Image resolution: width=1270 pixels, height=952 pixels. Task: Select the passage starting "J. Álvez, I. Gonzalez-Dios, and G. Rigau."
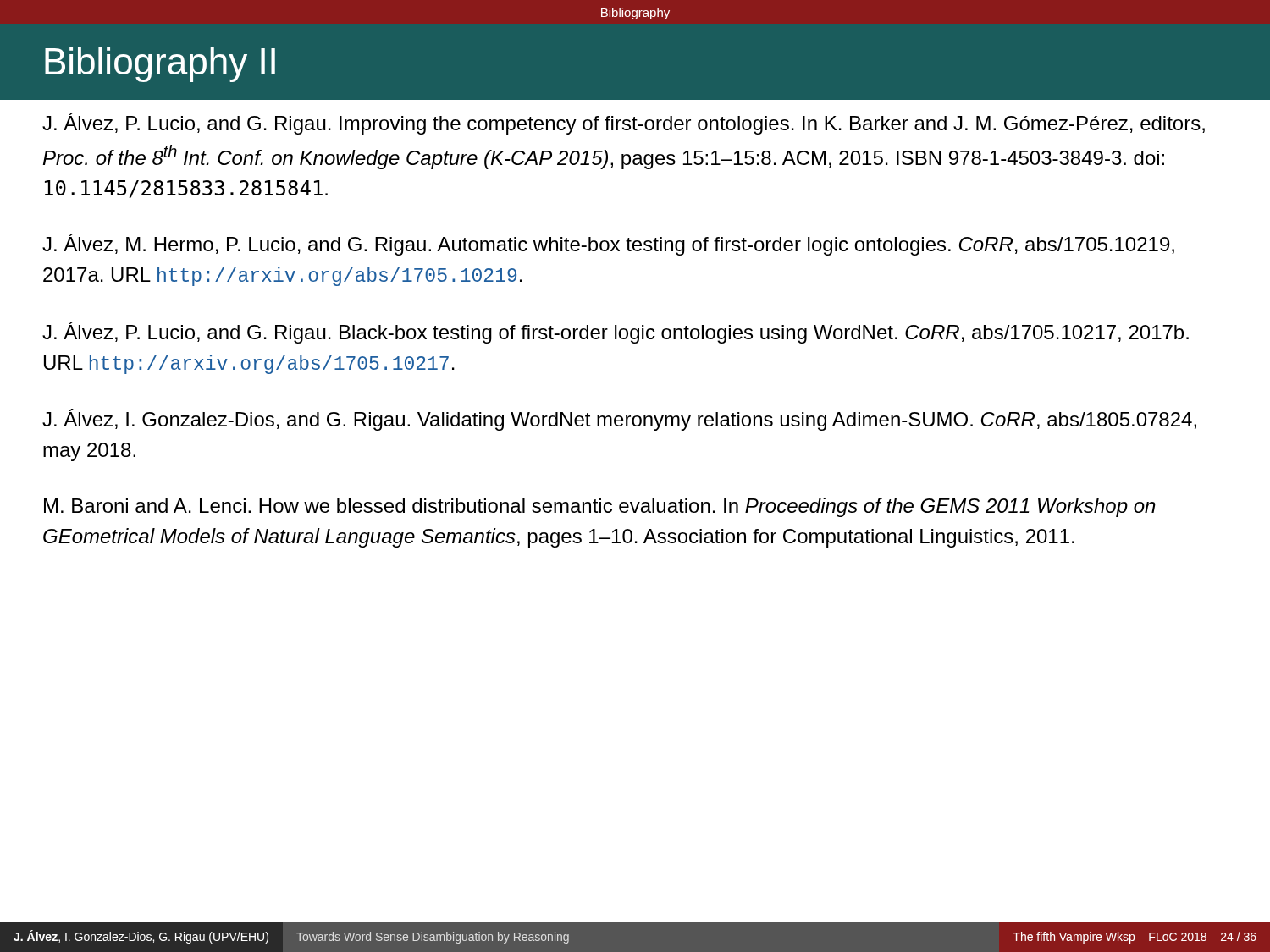[x=635, y=435]
